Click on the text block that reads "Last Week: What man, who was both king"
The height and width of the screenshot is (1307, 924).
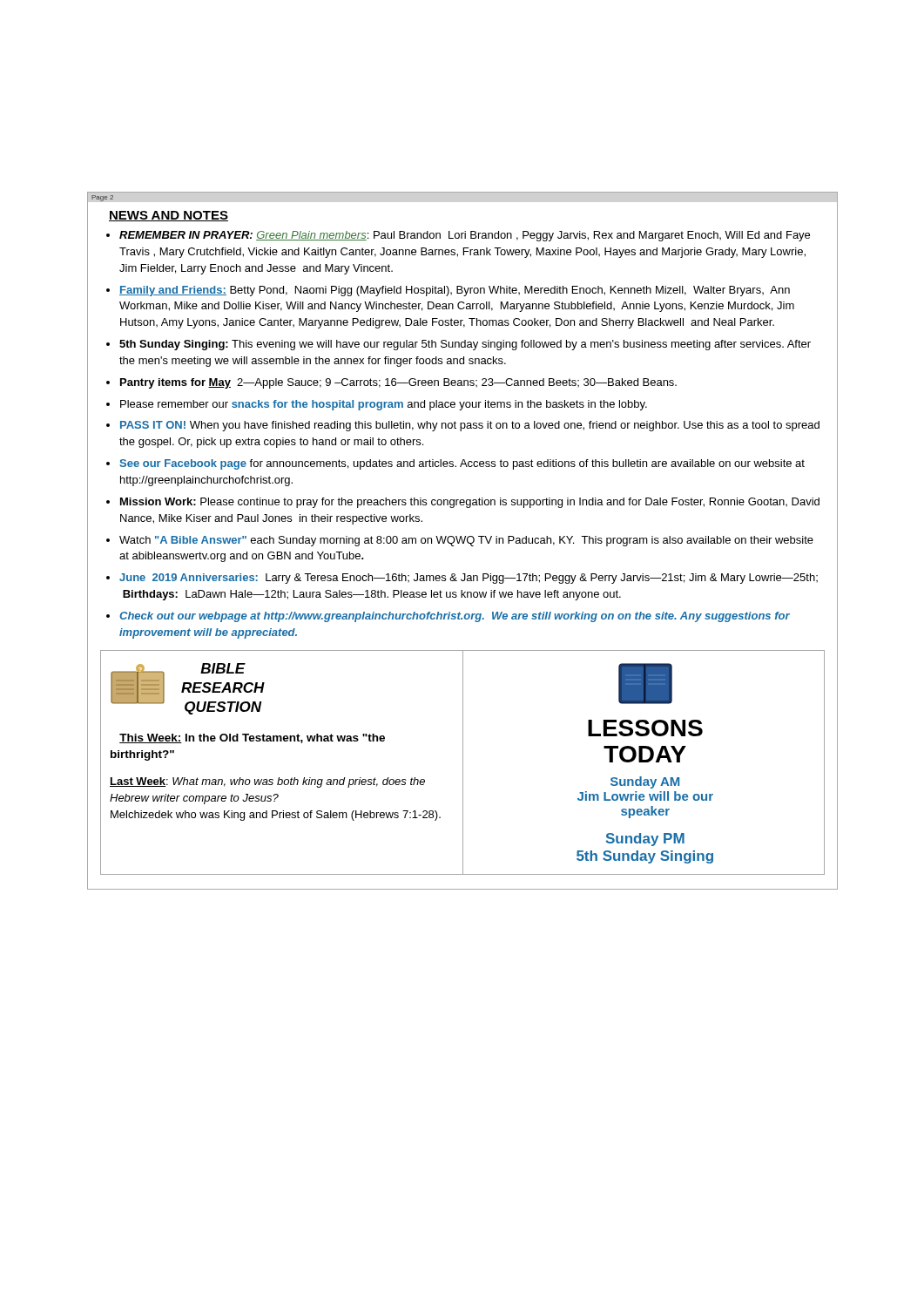coord(276,798)
